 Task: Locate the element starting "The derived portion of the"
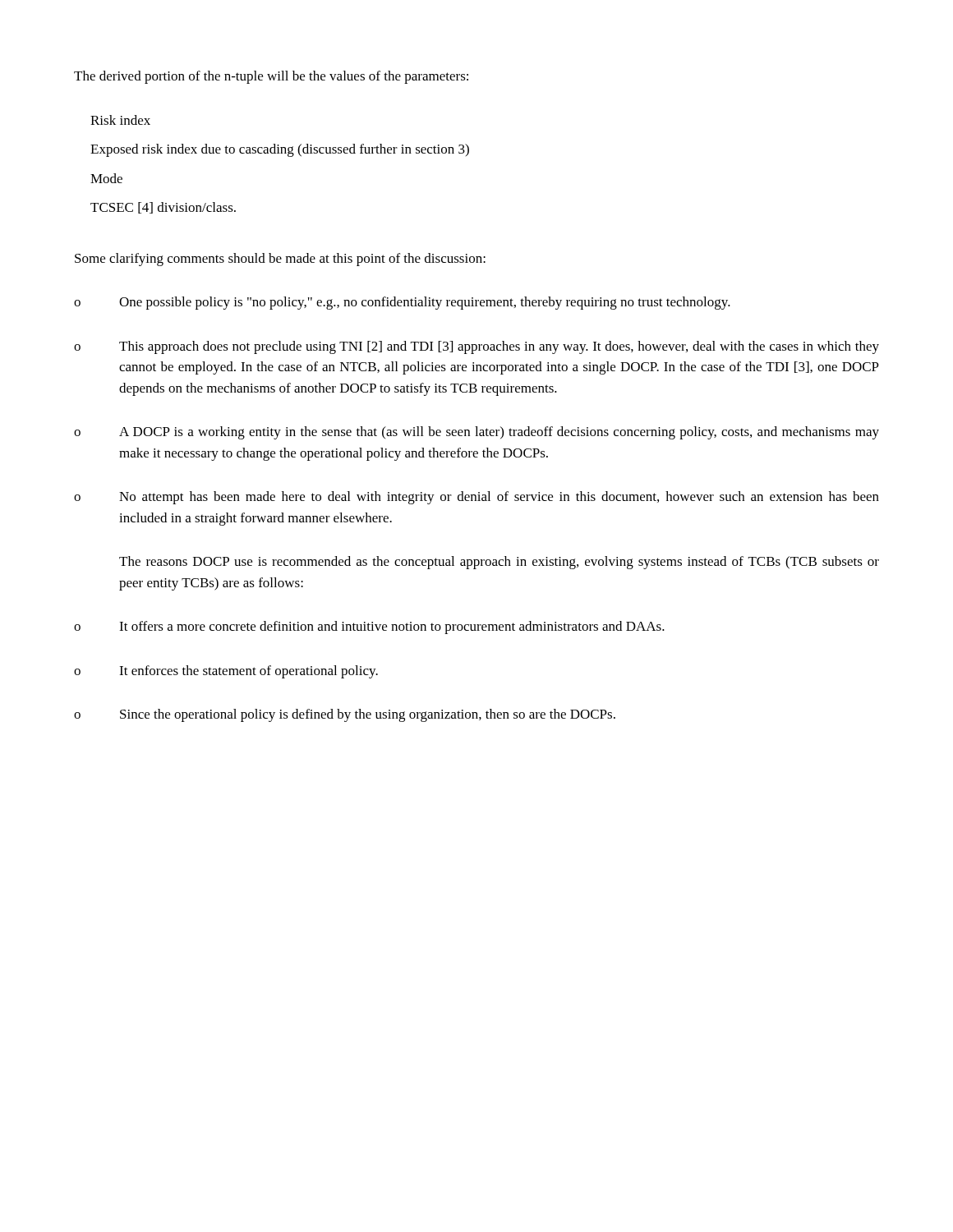pos(272,76)
